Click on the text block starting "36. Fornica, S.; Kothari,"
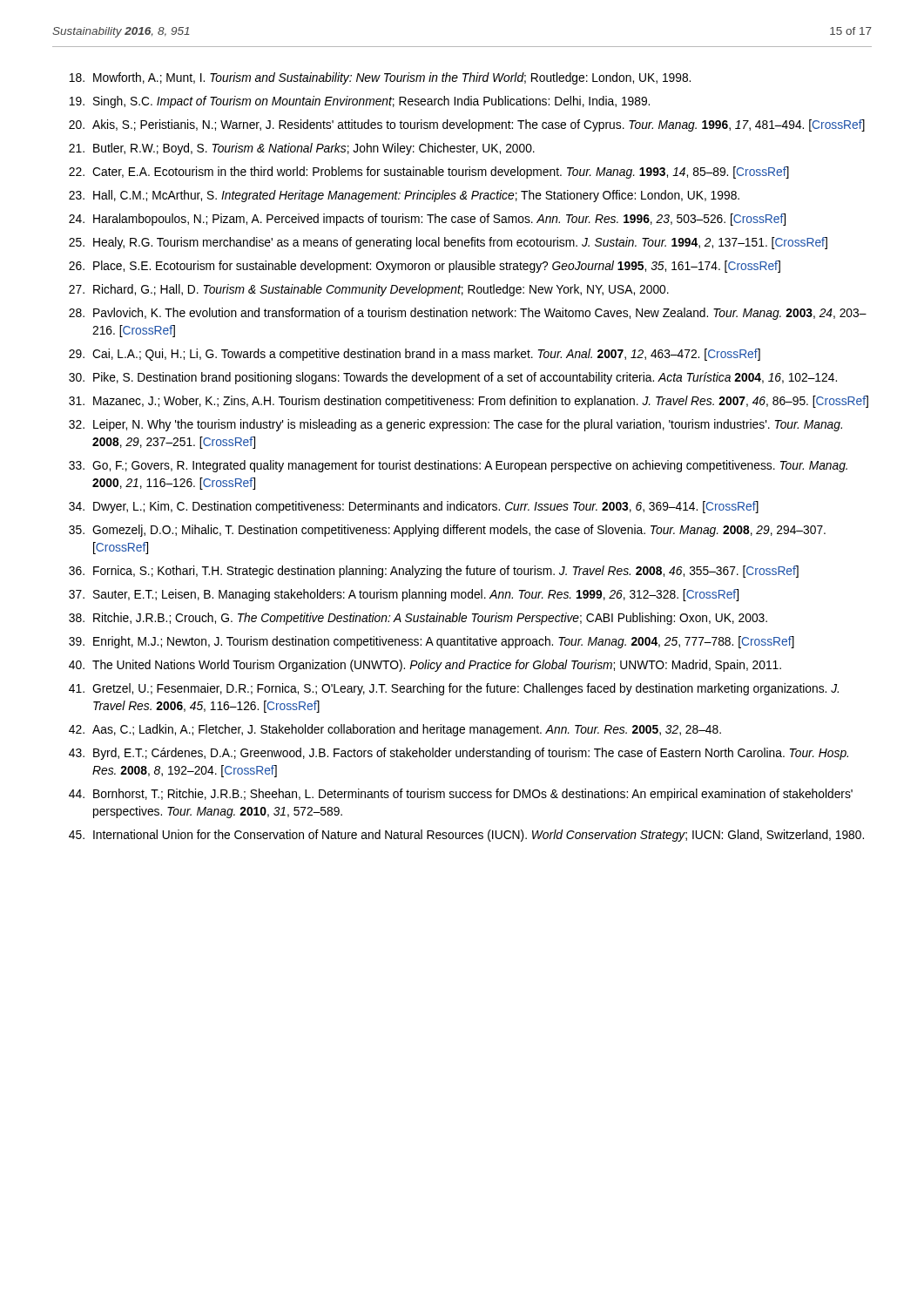924x1307 pixels. click(462, 572)
